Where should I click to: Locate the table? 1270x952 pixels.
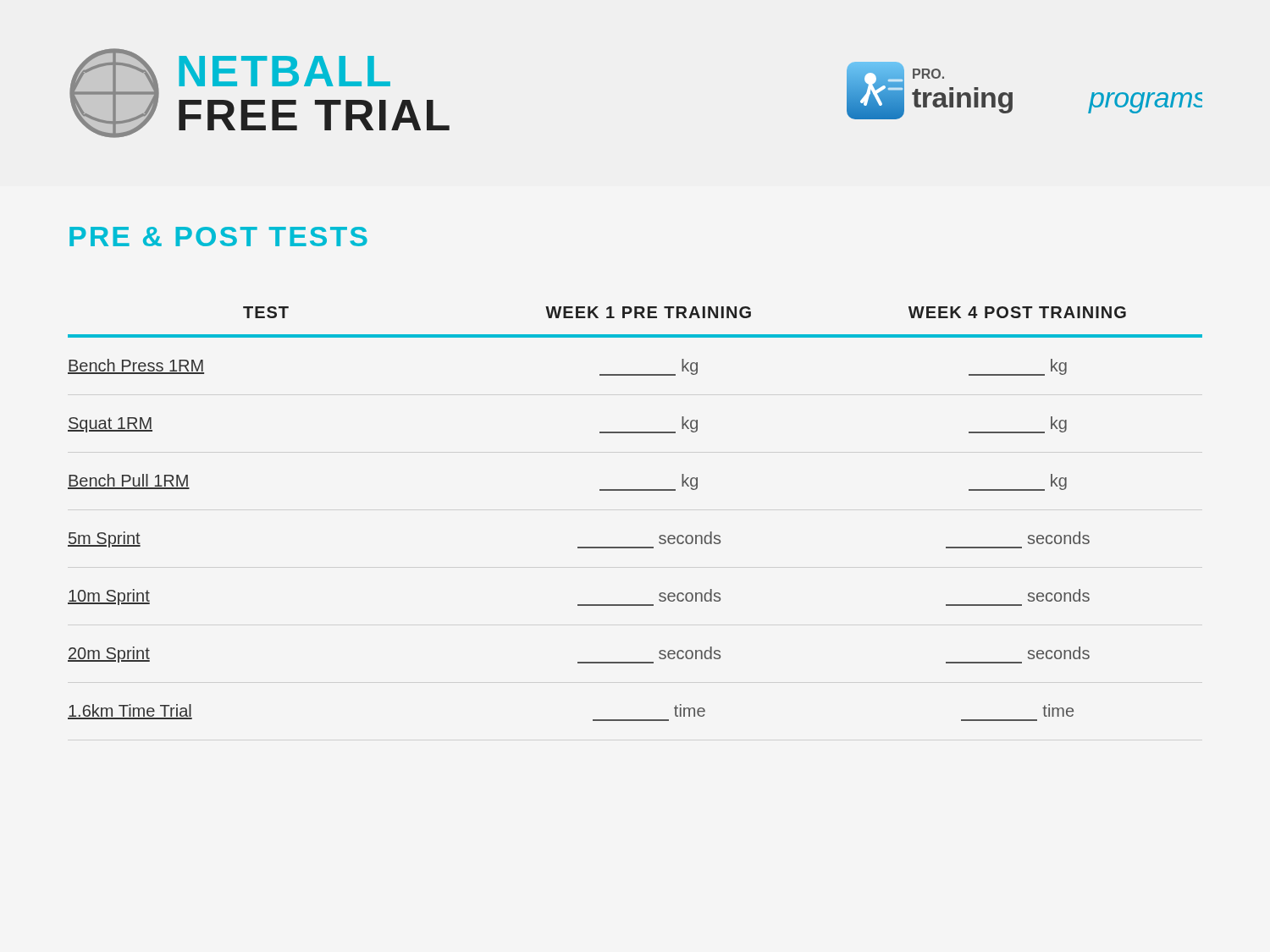[x=635, y=514]
